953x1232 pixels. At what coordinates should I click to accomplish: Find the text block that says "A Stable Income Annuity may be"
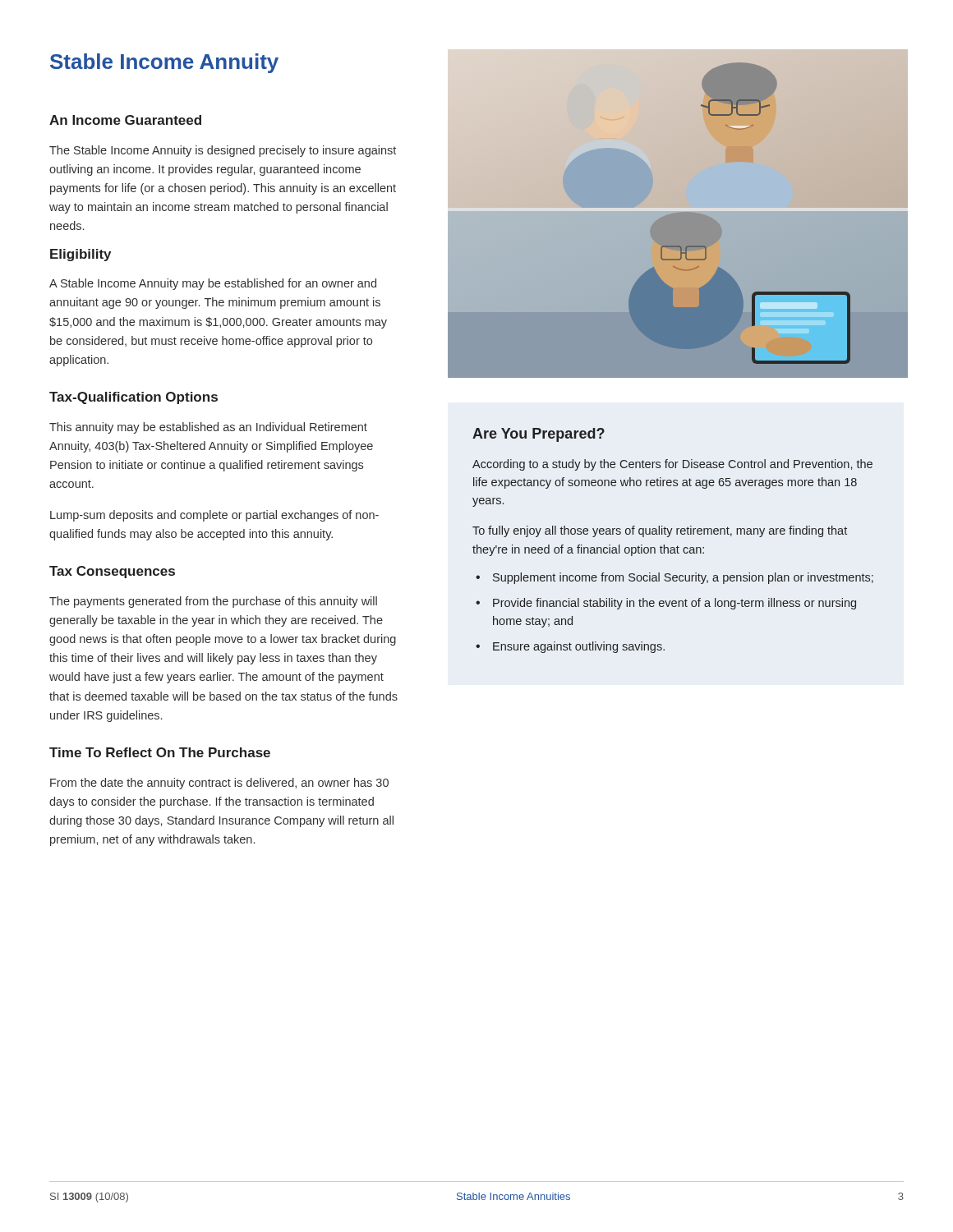point(226,322)
